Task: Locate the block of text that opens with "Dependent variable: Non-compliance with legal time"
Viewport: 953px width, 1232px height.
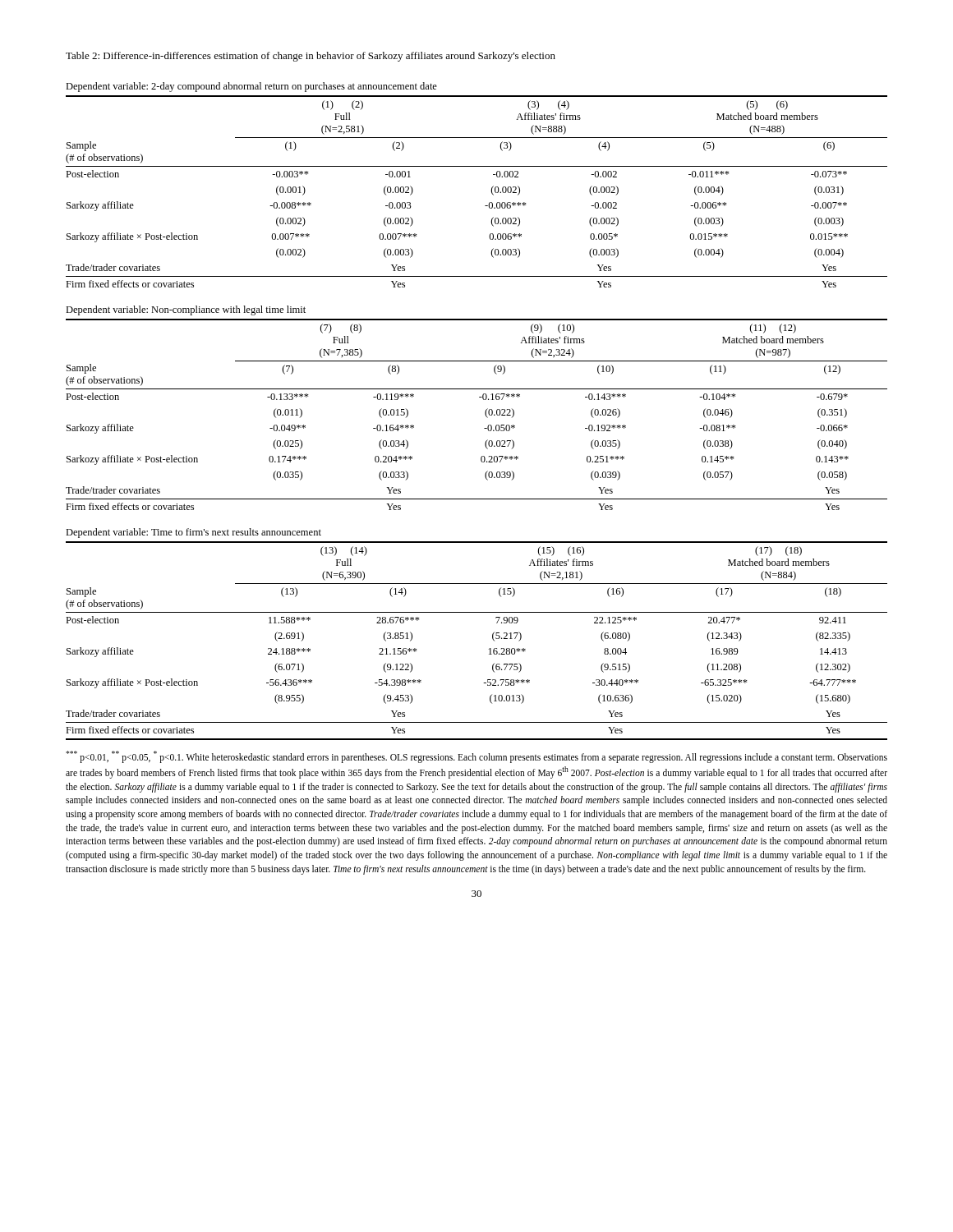Action: coord(186,309)
